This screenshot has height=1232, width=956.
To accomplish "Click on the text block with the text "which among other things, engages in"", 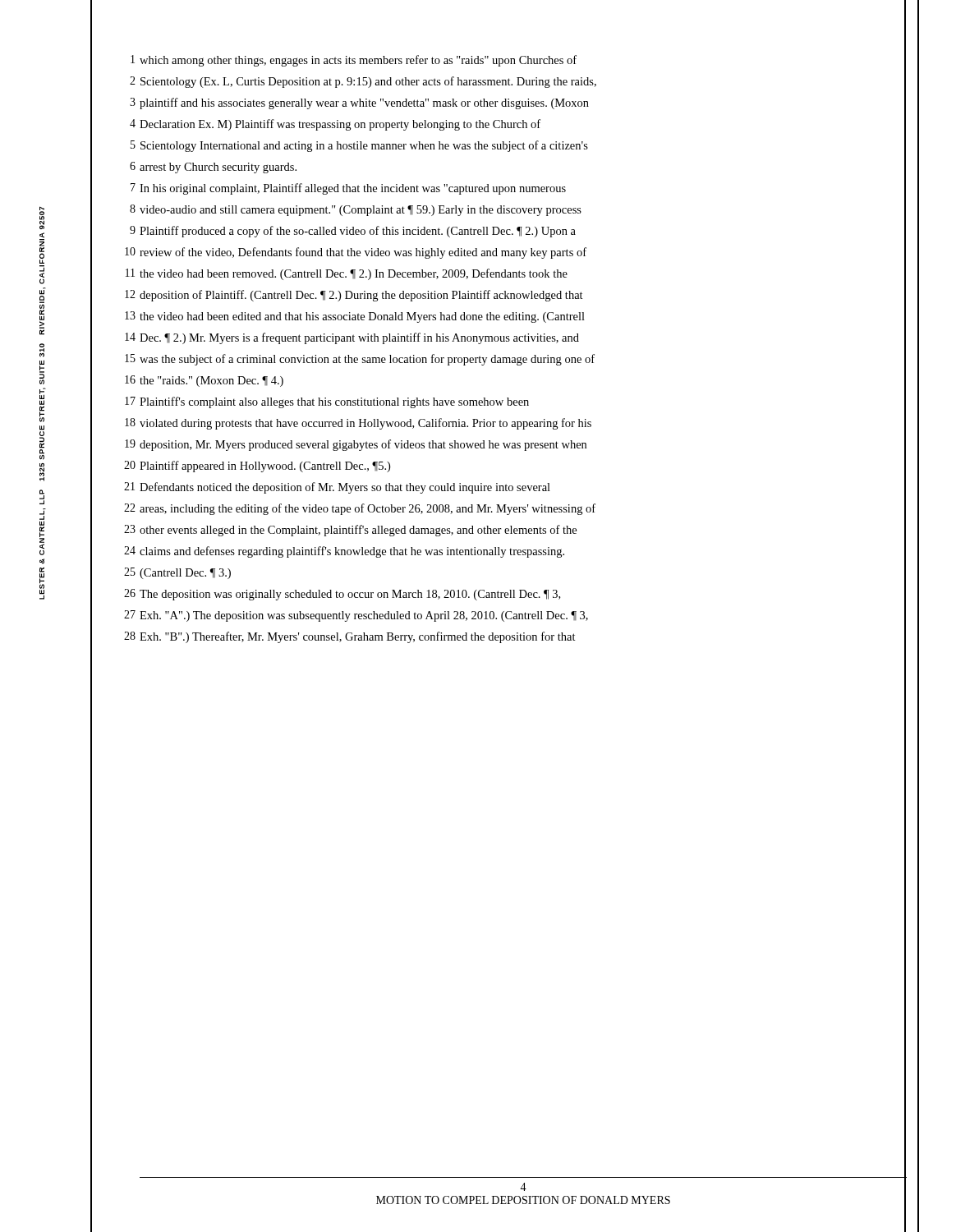I will [523, 113].
